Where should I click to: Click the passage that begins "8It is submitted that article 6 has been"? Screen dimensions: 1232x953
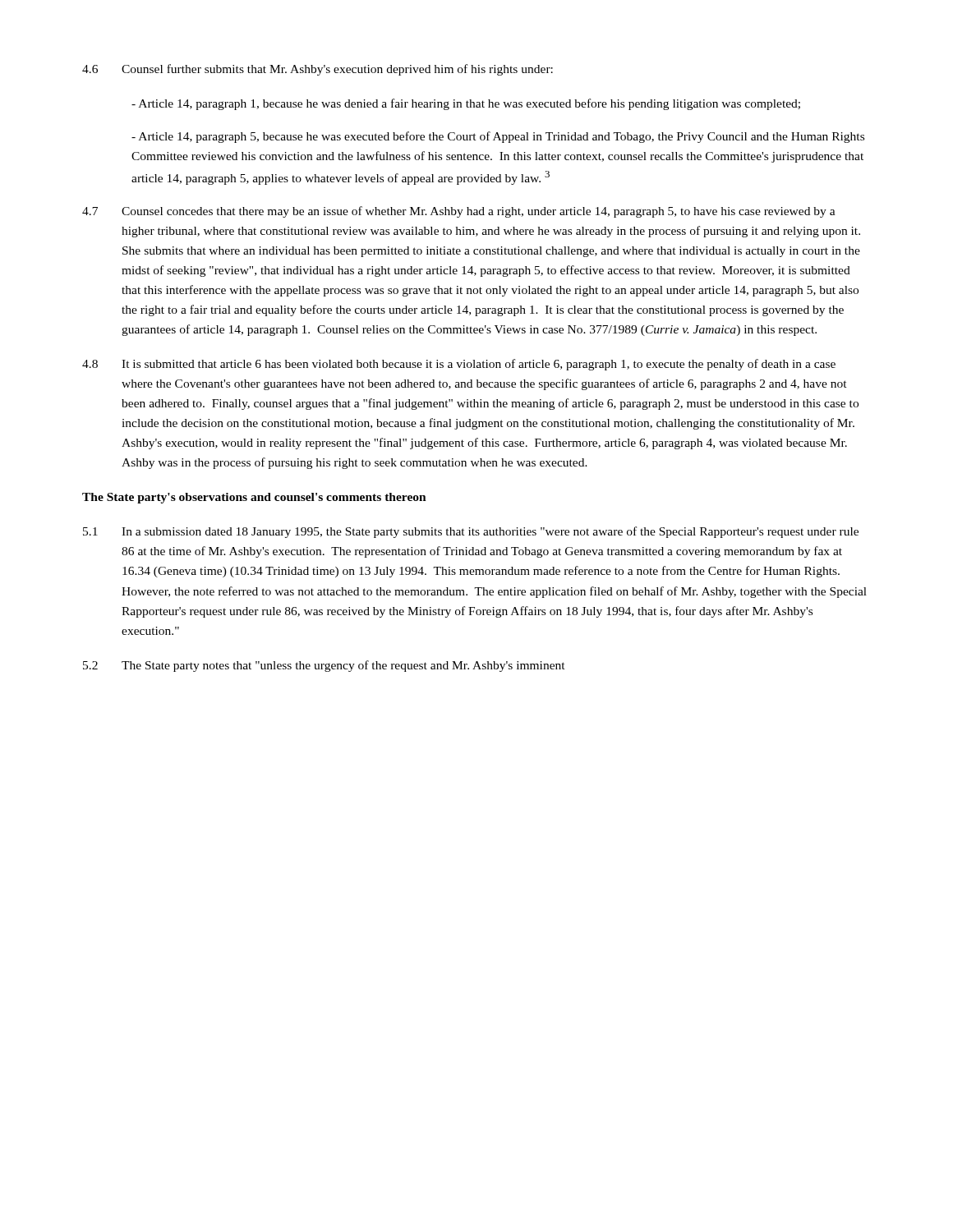(475, 413)
